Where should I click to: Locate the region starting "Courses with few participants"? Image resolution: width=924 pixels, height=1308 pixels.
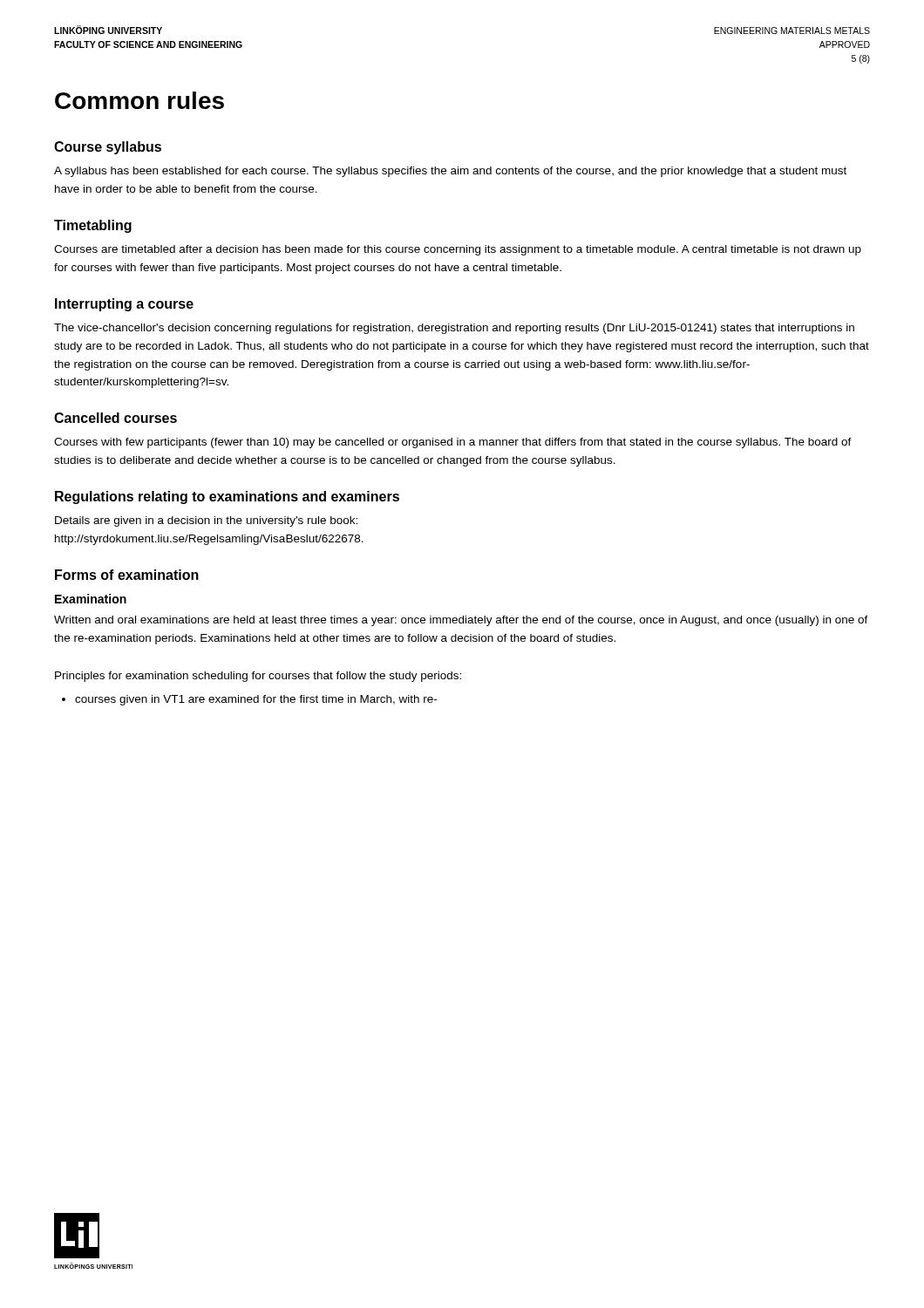(x=453, y=451)
